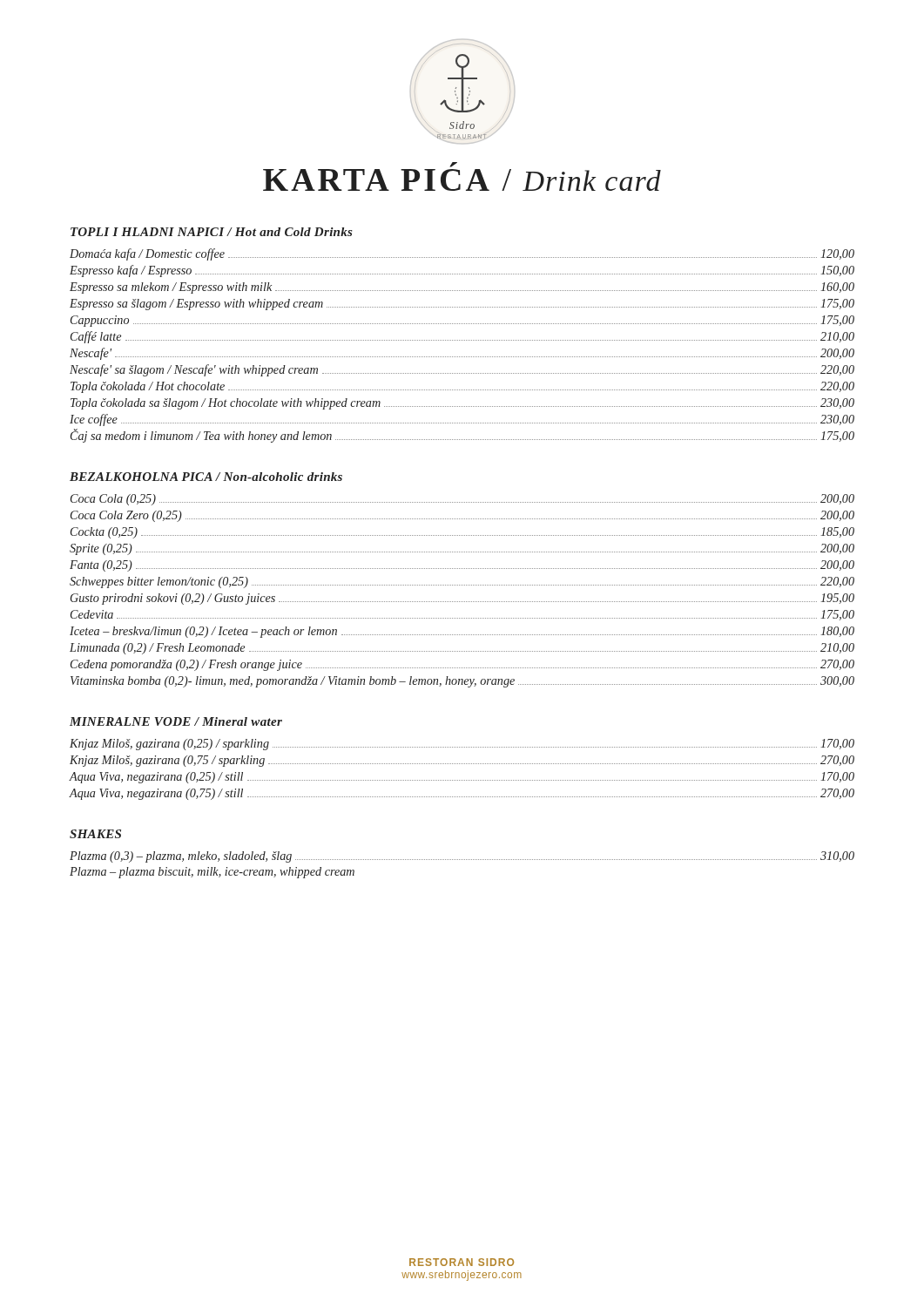Where does it say "Cedevita 175,00"?
This screenshot has height=1307, width=924.
[x=462, y=615]
